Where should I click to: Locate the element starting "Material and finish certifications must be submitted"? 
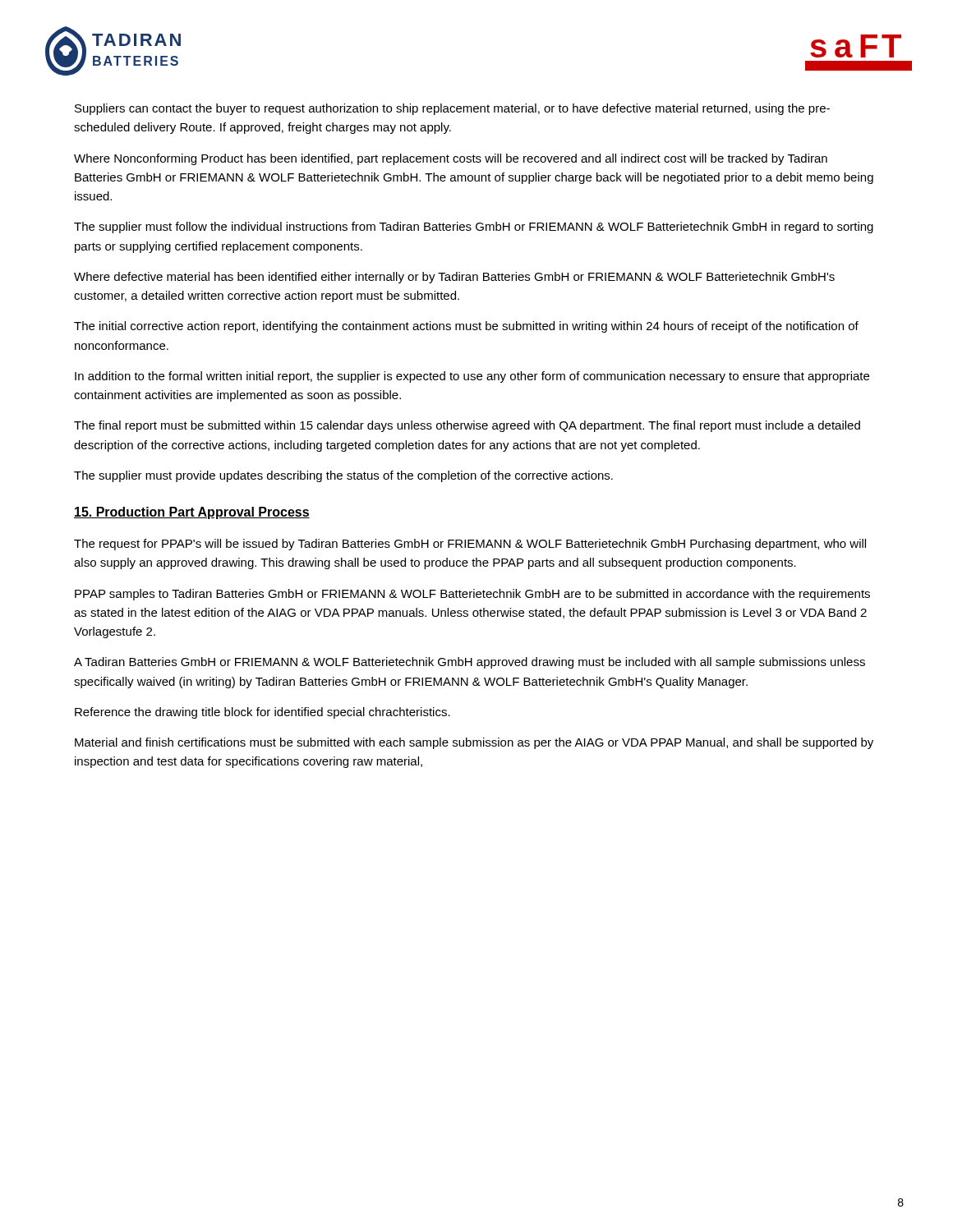[x=474, y=752]
